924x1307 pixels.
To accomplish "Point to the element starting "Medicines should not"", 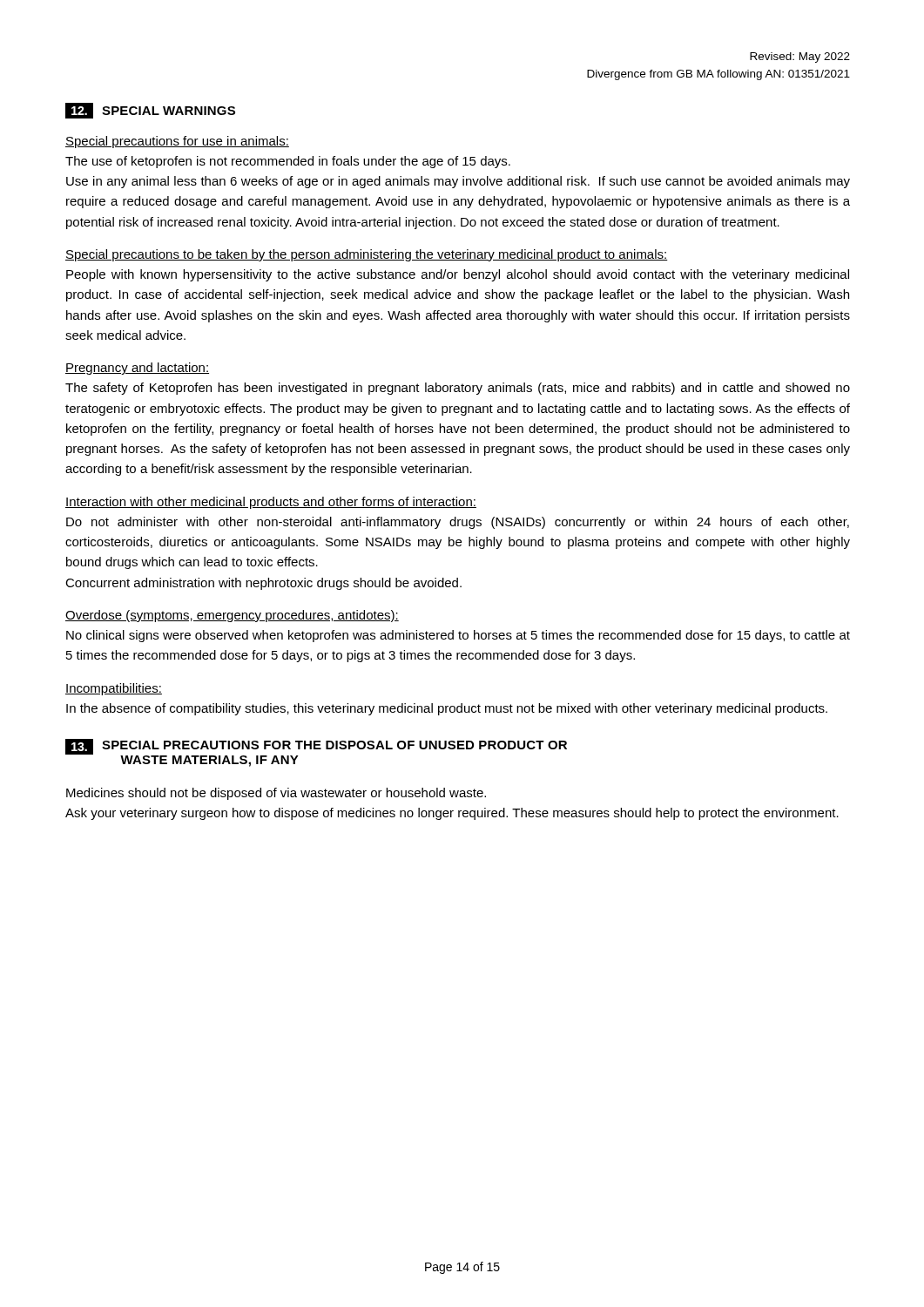I will click(452, 803).
